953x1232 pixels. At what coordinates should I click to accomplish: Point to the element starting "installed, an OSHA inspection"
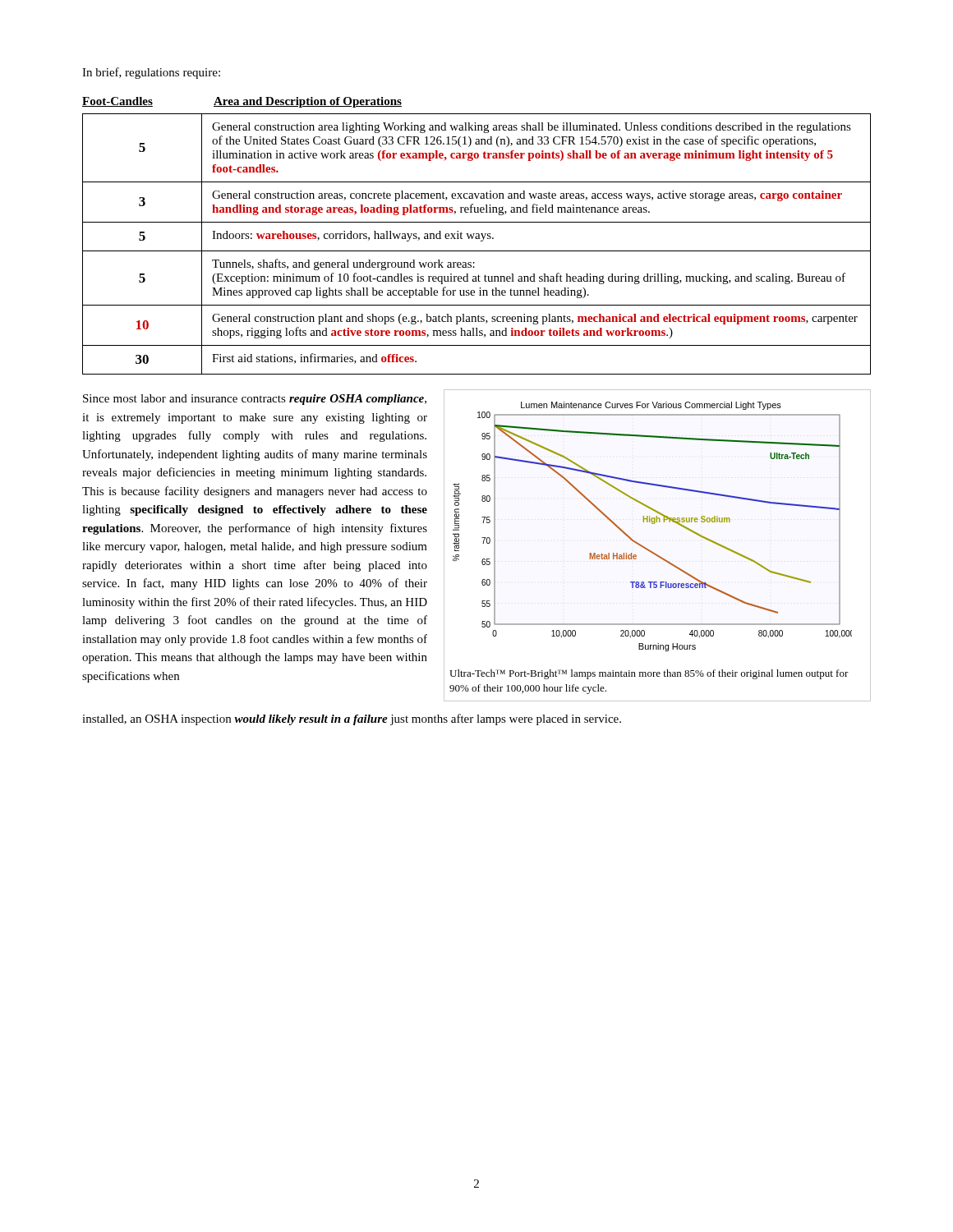352,719
